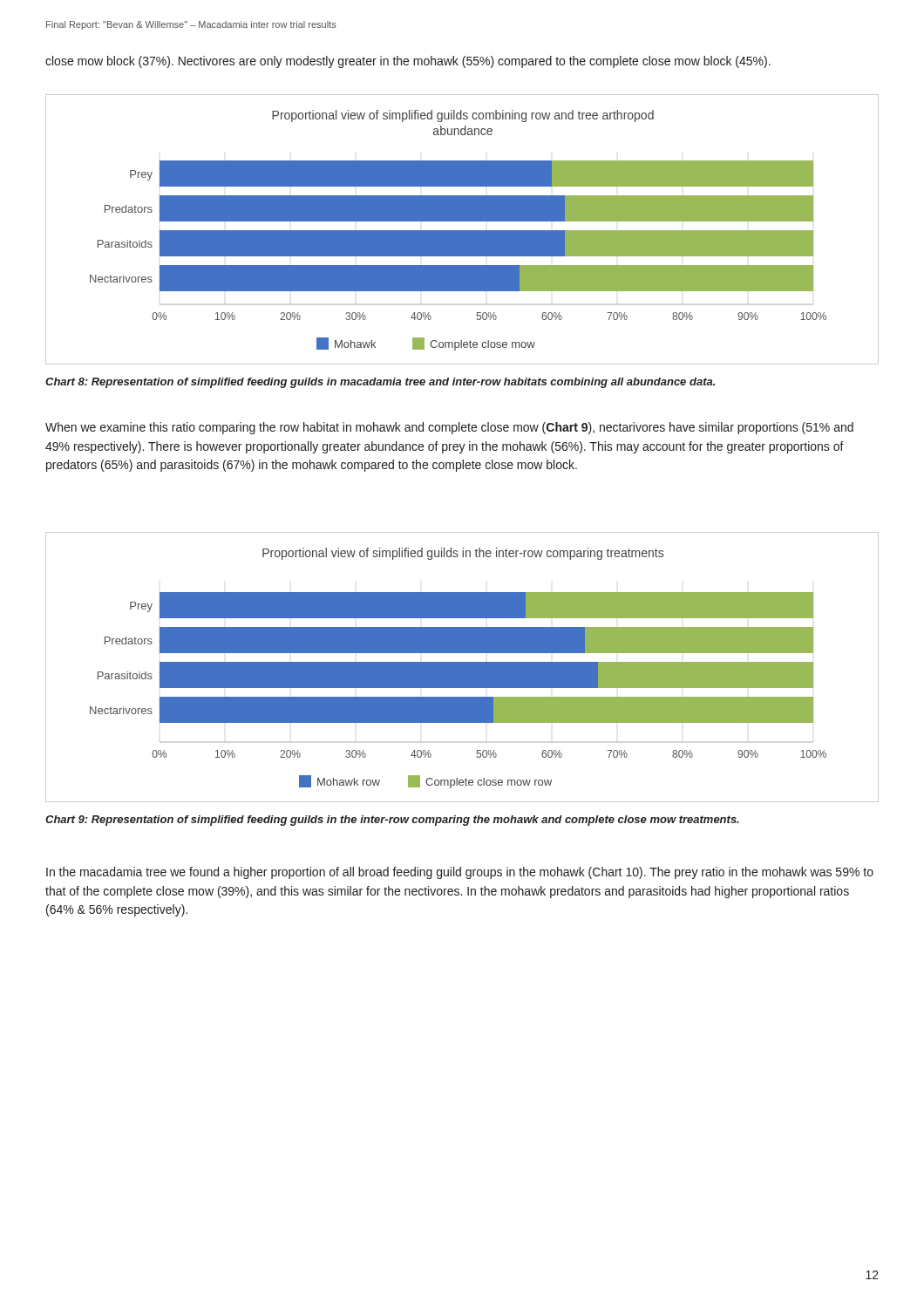This screenshot has width=924, height=1308.
Task: Where is the passage that starts "close mow block (37%). Nectivores"?
Action: pos(408,61)
